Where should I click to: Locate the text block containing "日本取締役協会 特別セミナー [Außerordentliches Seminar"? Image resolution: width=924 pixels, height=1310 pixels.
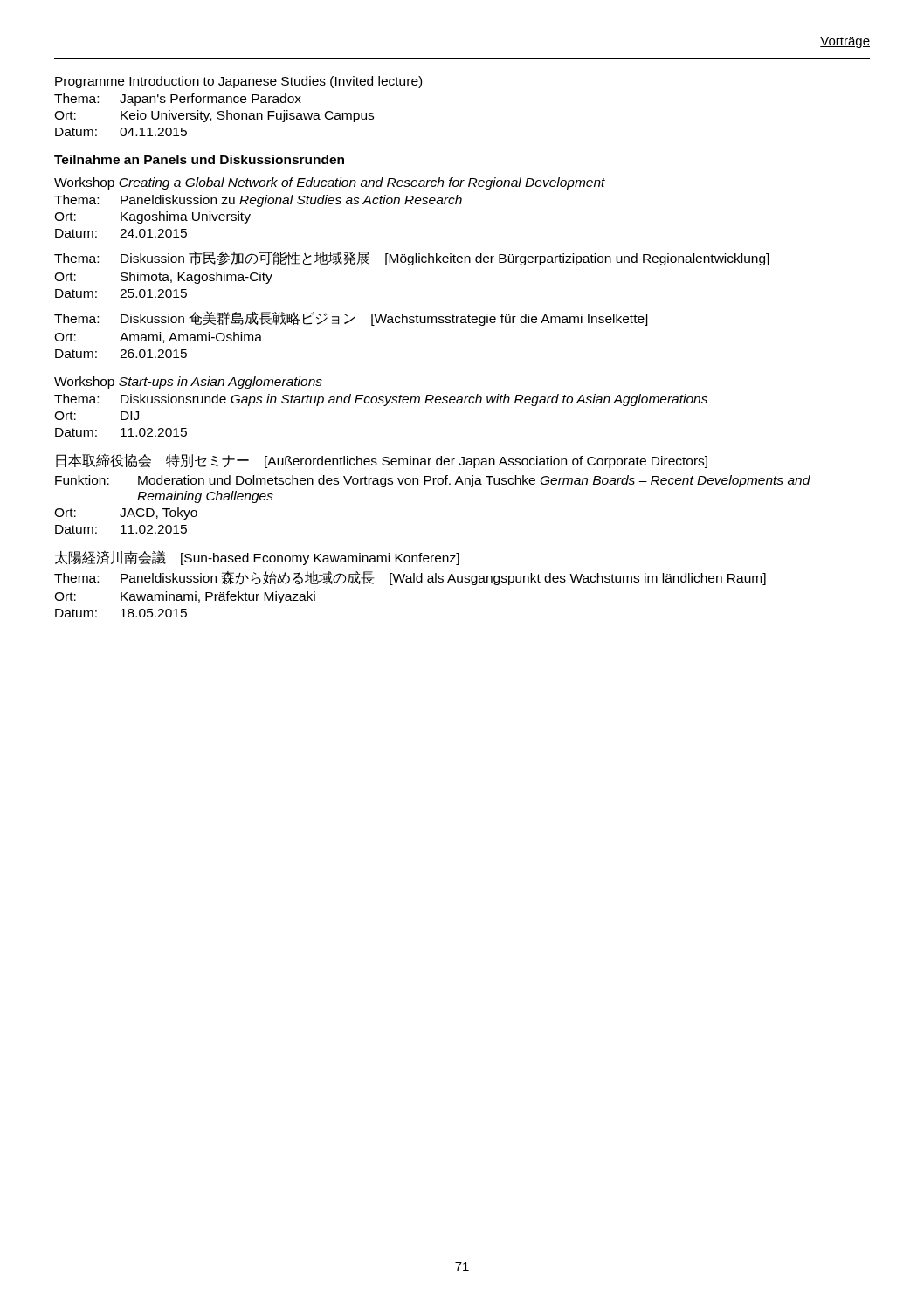click(381, 461)
